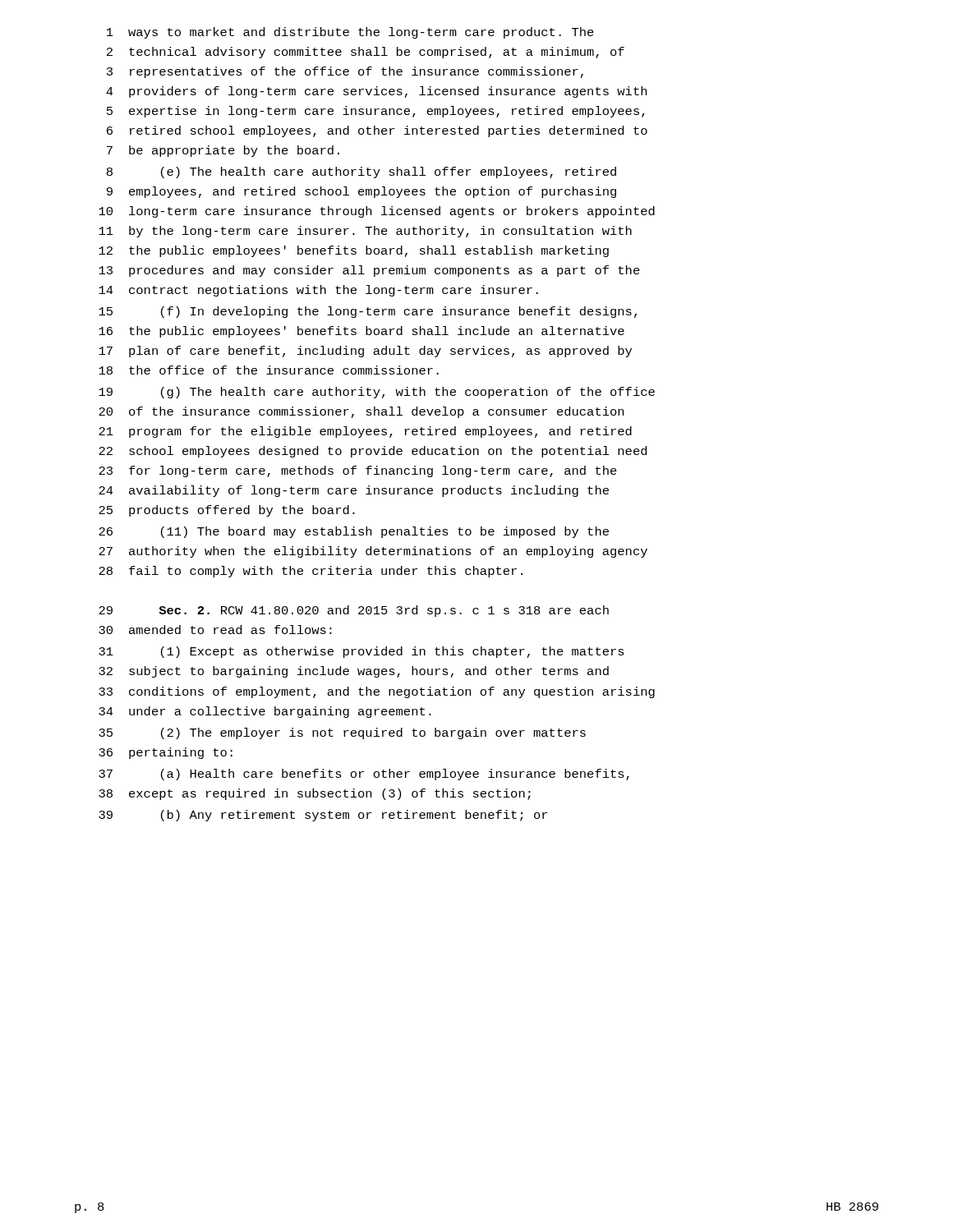The height and width of the screenshot is (1232, 953).
Task: Navigate to the block starting "39 (b) Any"
Action: 476,815
